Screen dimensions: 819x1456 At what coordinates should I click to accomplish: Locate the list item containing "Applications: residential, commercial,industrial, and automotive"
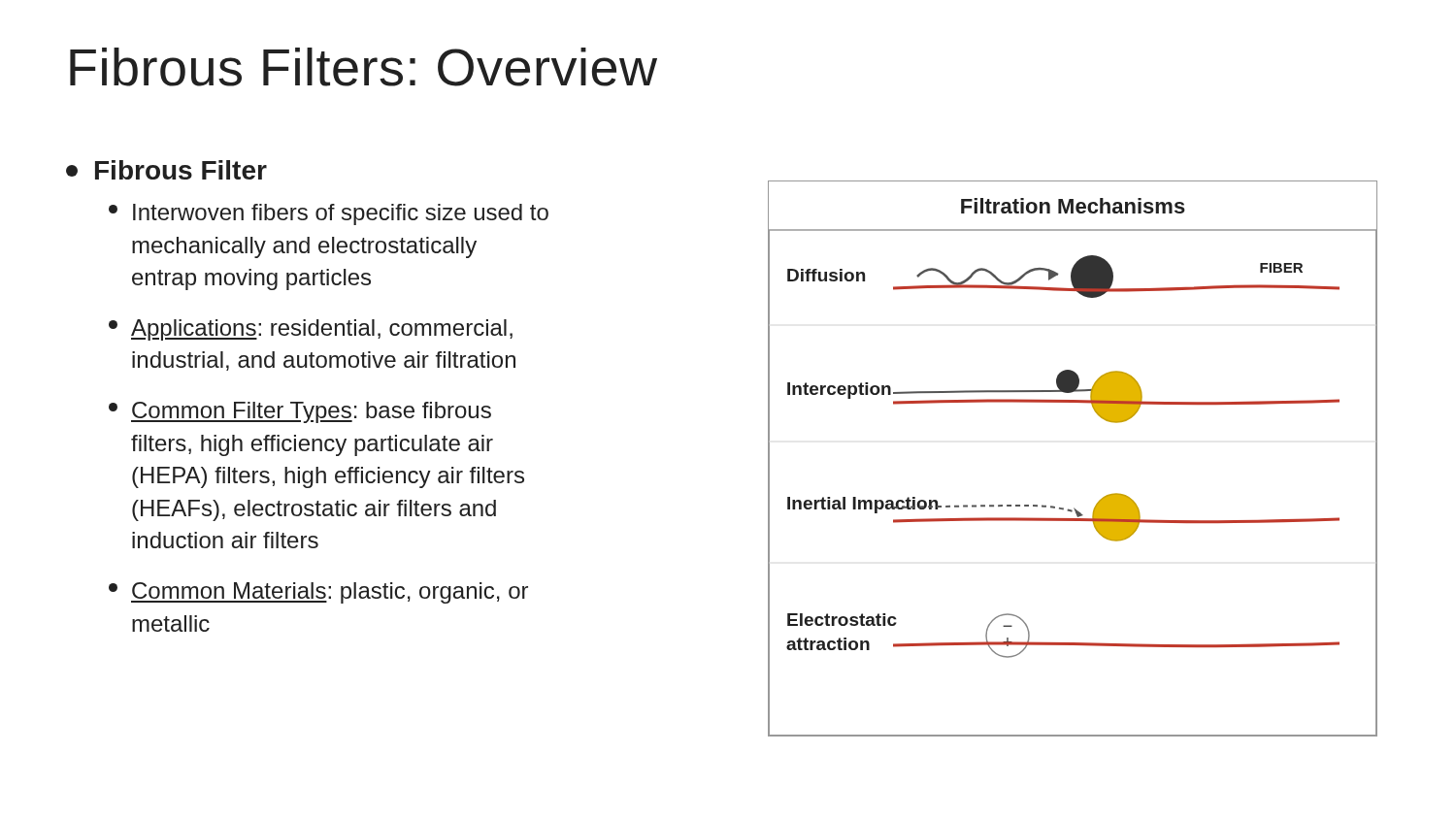pos(313,344)
